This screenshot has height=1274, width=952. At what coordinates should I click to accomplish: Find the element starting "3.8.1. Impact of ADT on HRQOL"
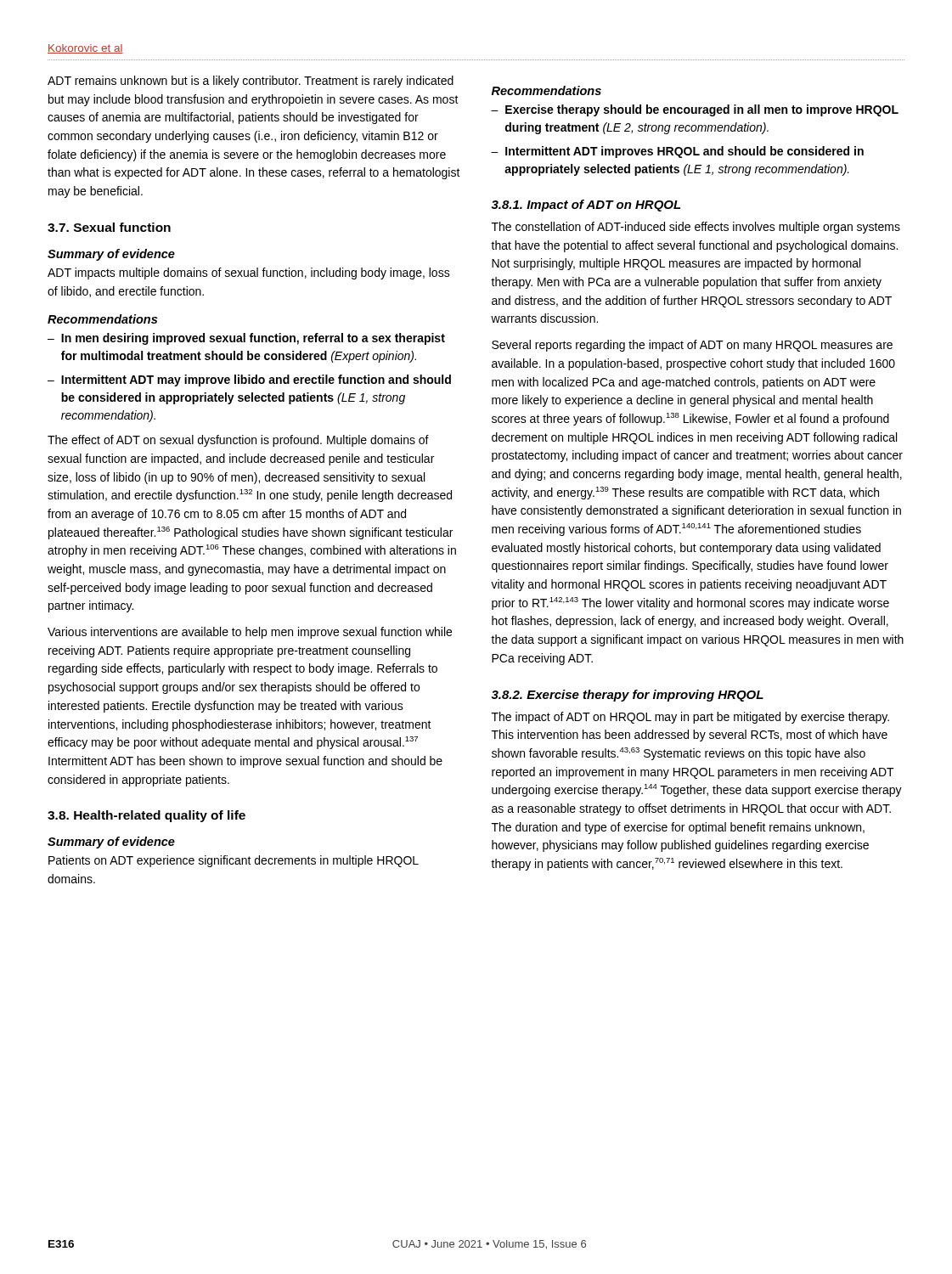click(x=586, y=204)
